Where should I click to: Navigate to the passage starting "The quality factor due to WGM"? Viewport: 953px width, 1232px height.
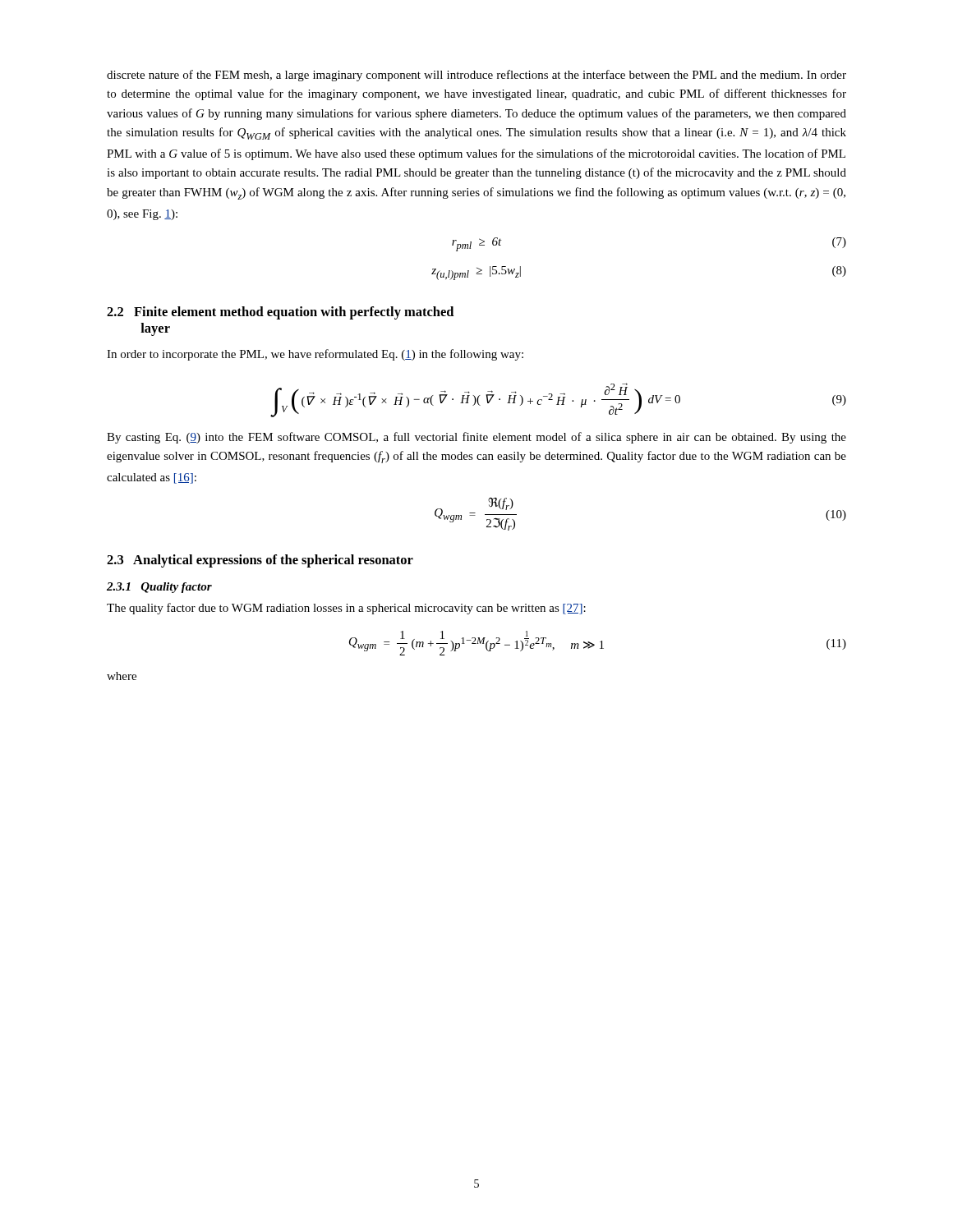(476, 609)
